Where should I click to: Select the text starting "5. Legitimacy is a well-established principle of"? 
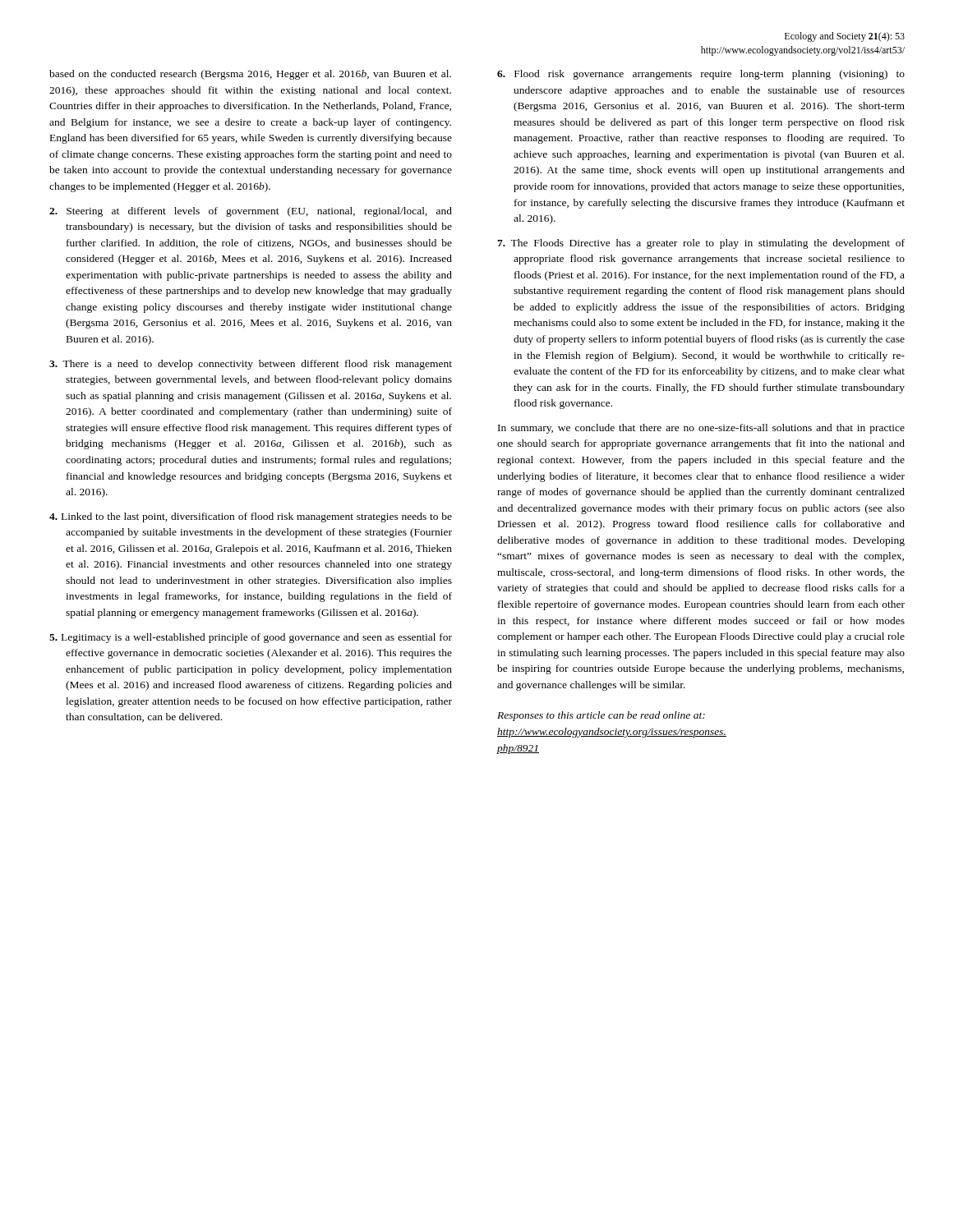[x=251, y=677]
